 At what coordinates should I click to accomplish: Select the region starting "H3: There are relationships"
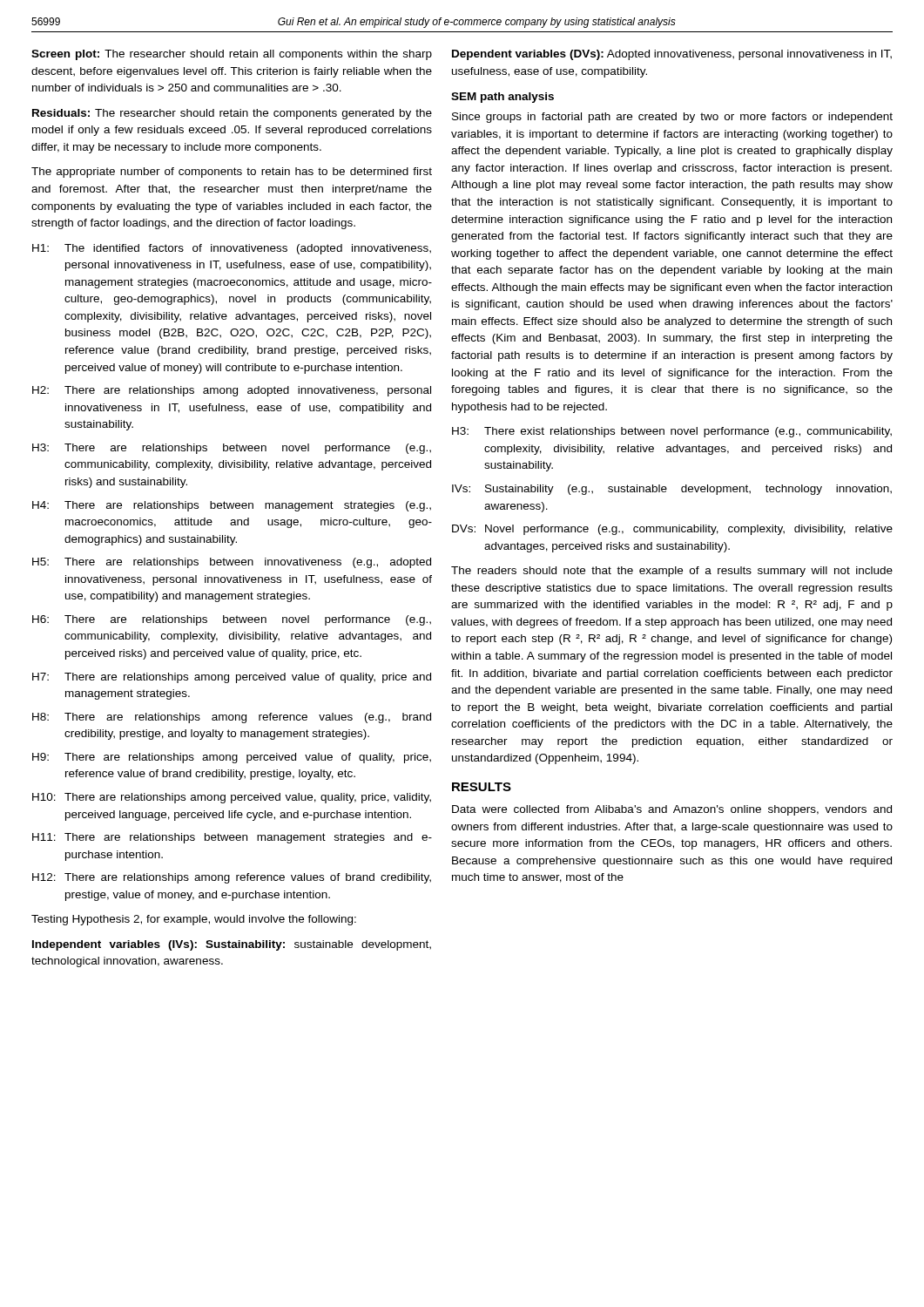coord(232,465)
